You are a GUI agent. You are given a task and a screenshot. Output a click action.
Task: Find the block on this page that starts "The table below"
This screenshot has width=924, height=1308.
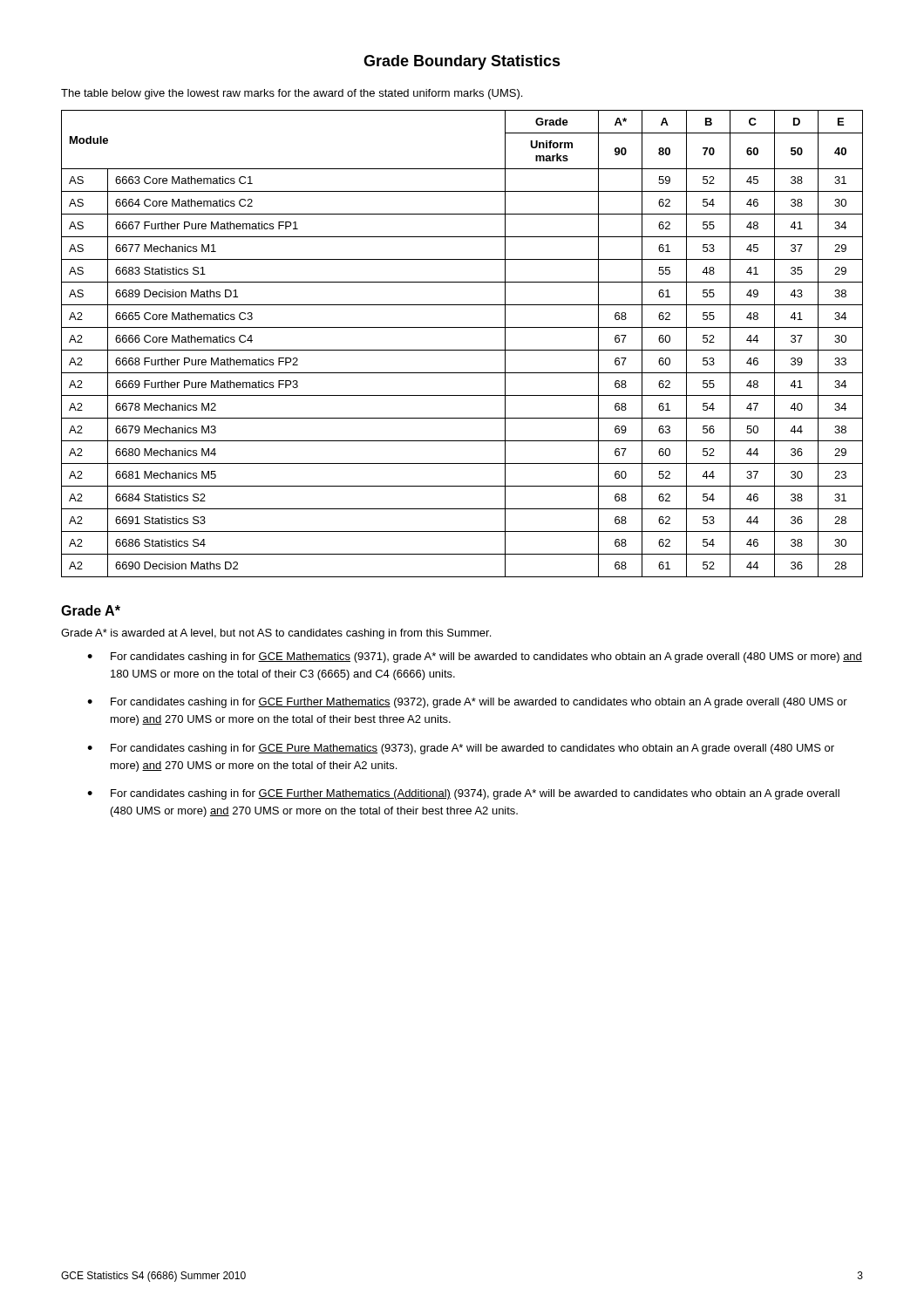click(292, 93)
